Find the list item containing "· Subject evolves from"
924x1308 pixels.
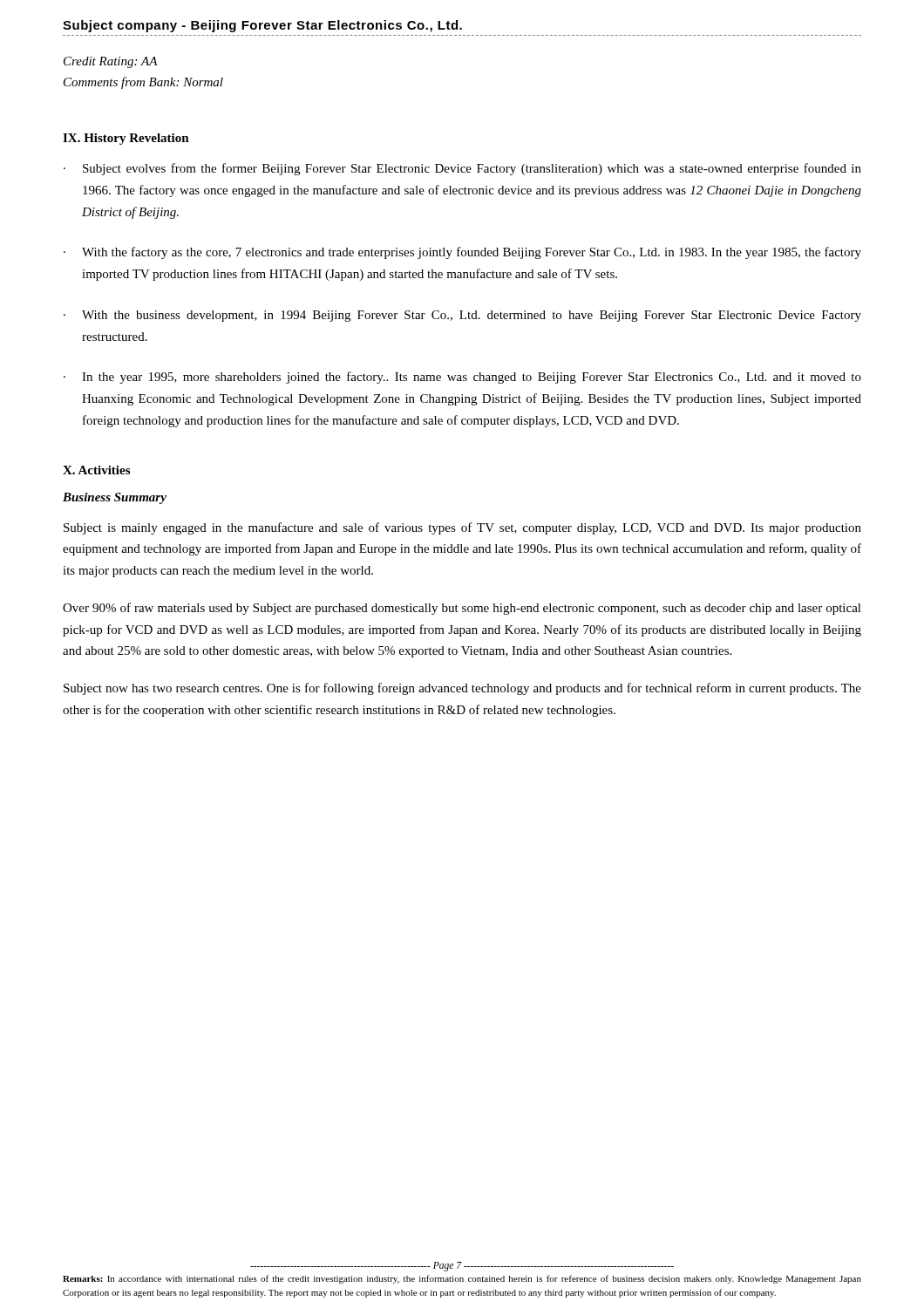pos(462,190)
